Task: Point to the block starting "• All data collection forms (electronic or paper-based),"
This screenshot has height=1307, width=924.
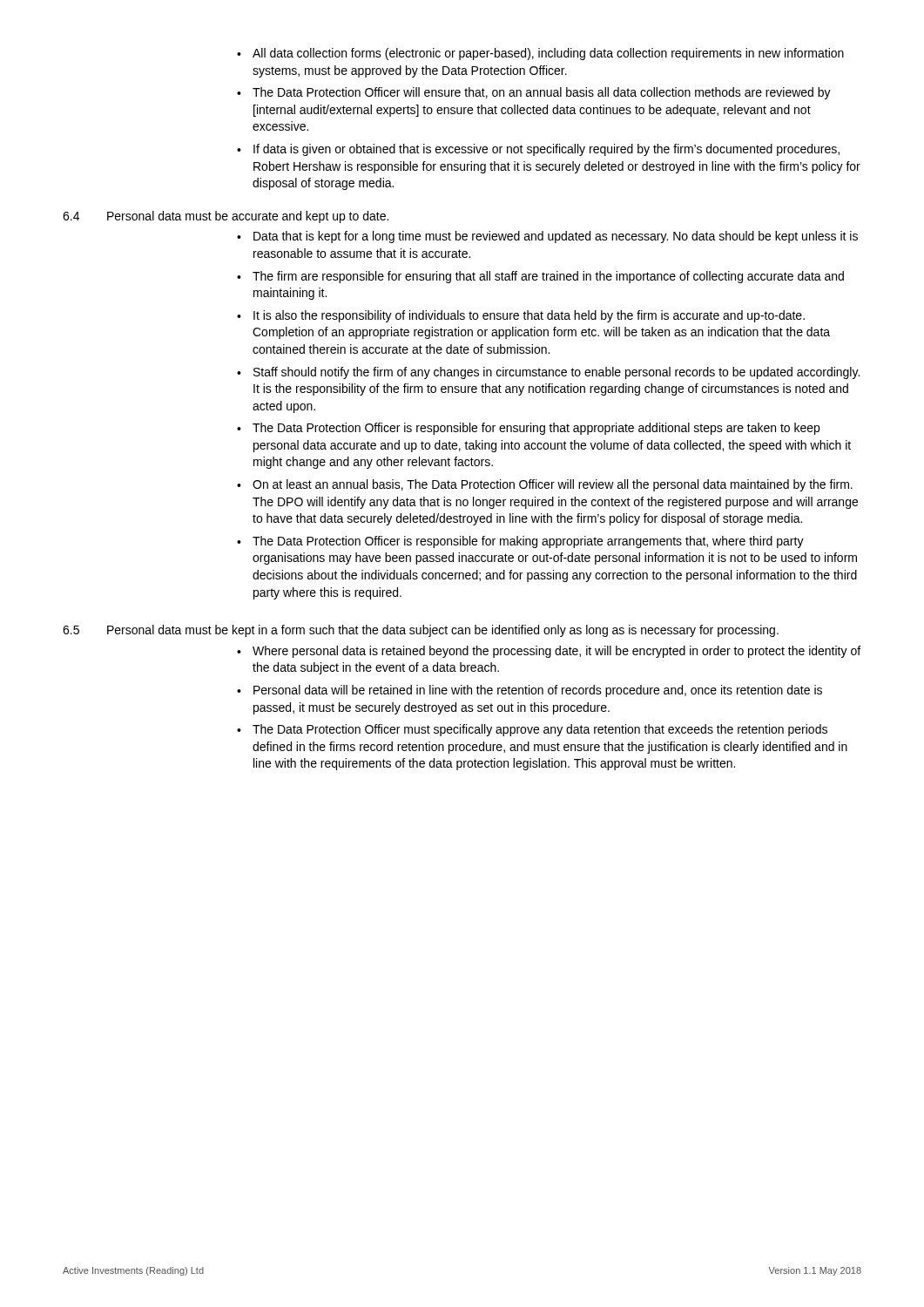Action: point(549,62)
